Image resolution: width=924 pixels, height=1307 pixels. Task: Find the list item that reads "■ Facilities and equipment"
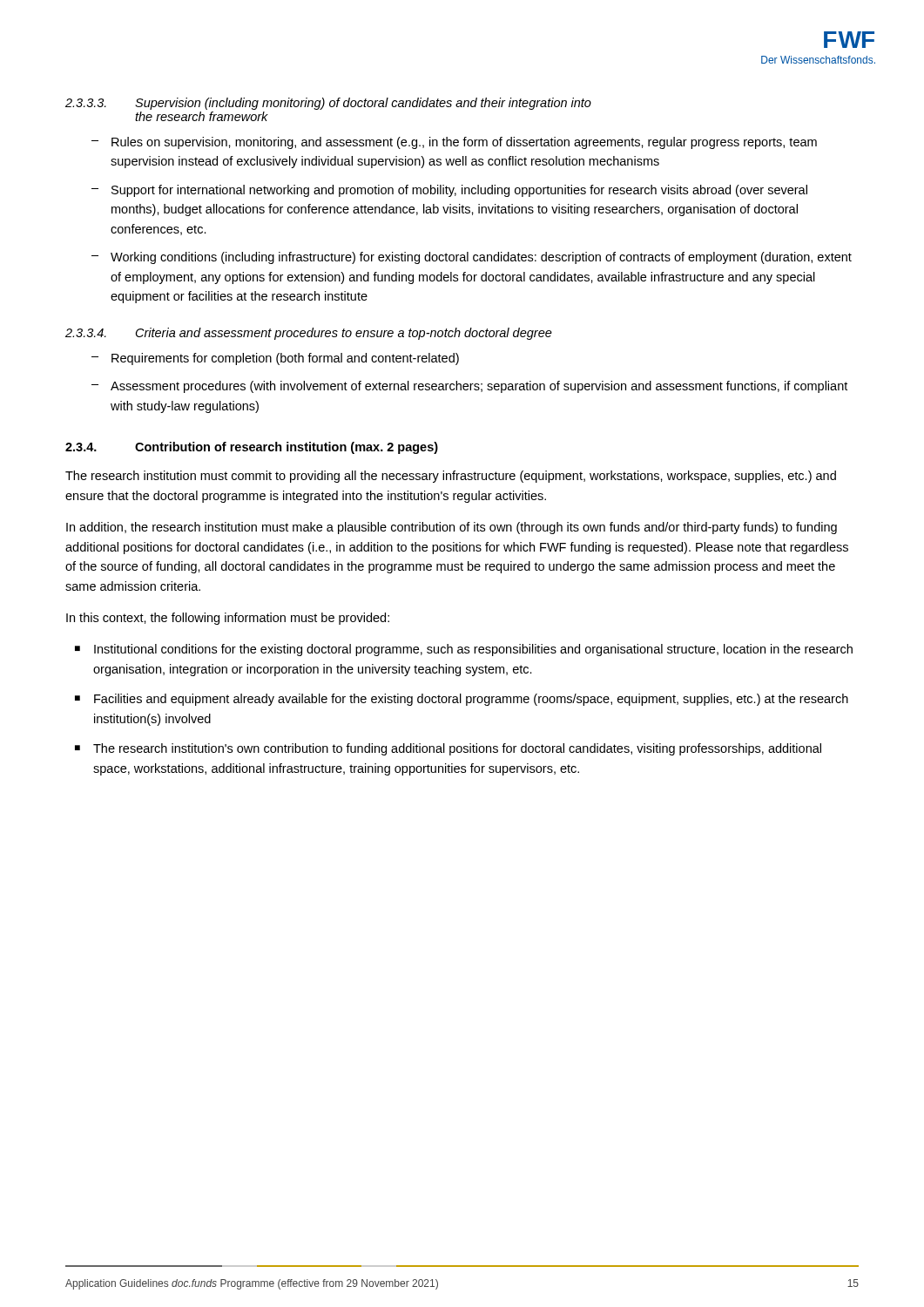coord(466,709)
